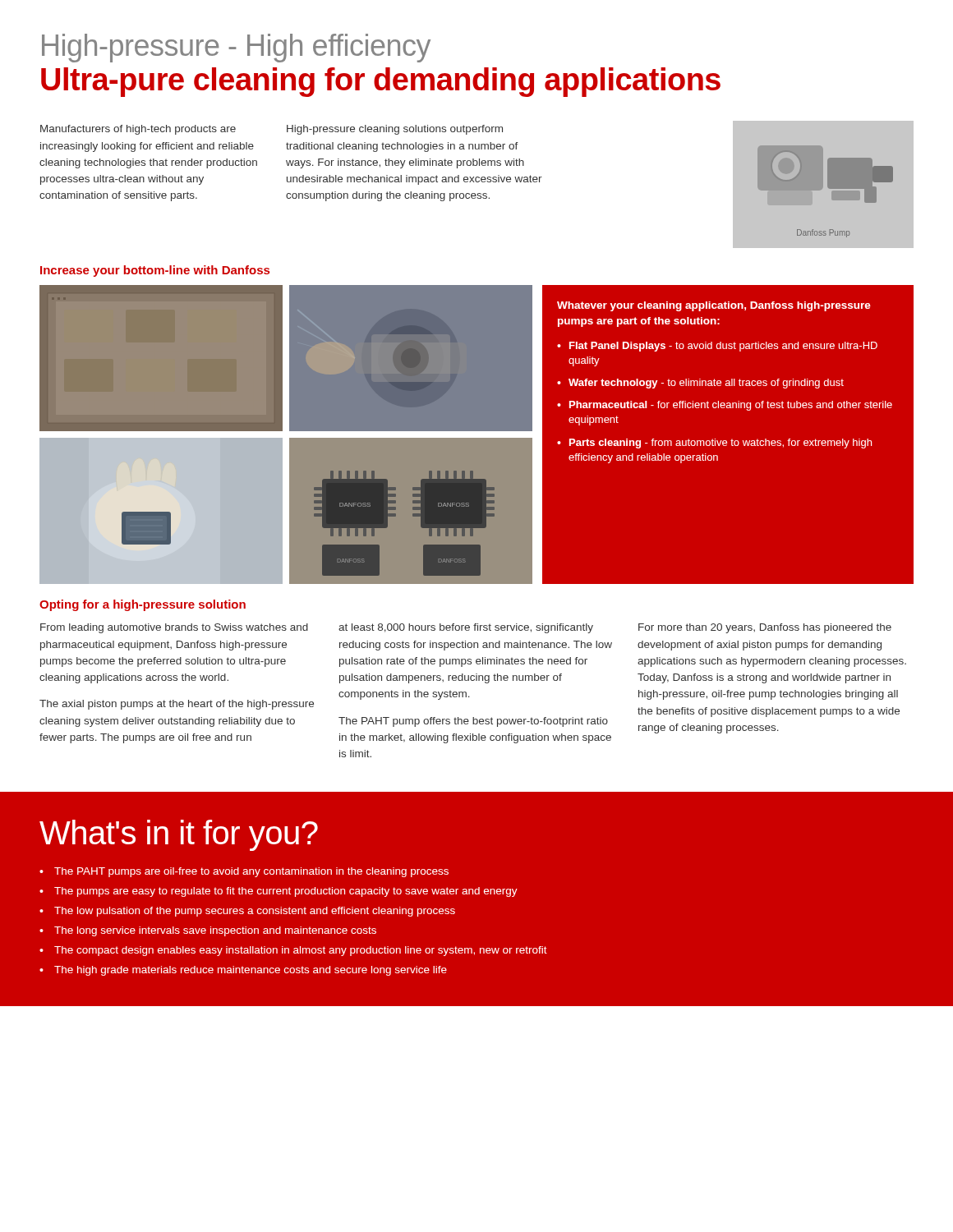Locate the text block with the text "High-pressure cleaning solutions outperform traditional cleaning"
The height and width of the screenshot is (1232, 953).
tap(414, 162)
